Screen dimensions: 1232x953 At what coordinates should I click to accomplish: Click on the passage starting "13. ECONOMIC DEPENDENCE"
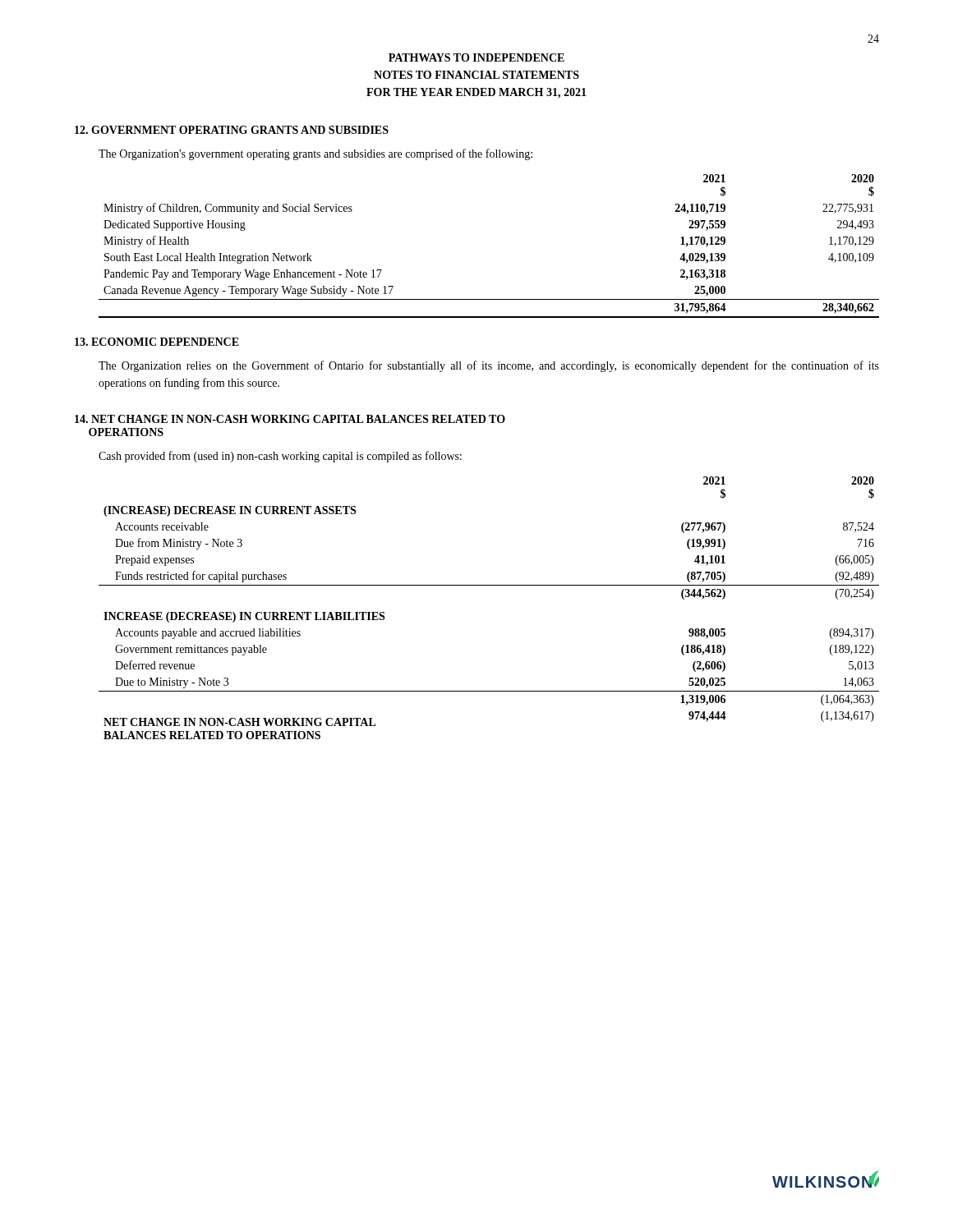pos(157,342)
